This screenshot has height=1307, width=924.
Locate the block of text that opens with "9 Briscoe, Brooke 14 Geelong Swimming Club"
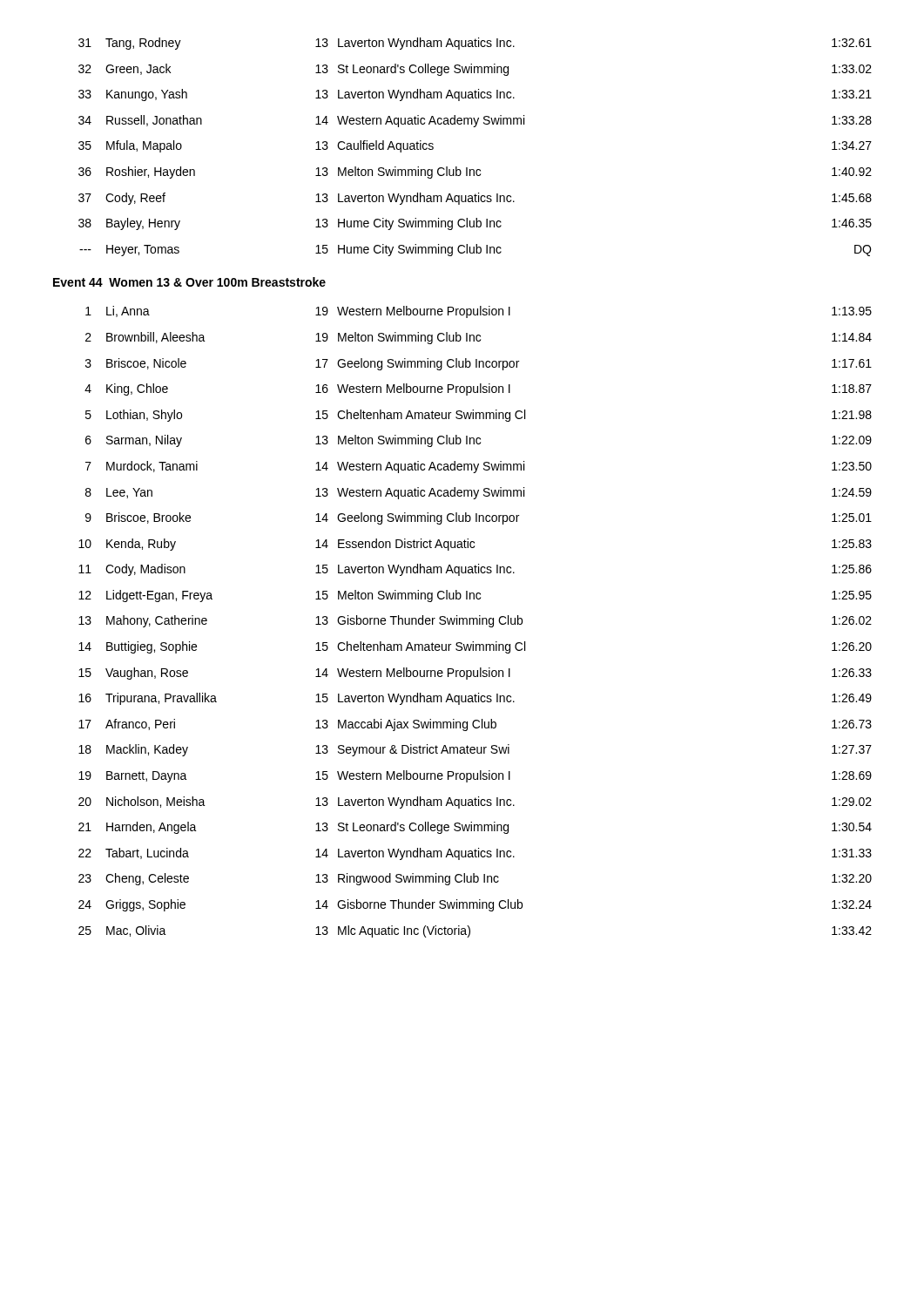click(462, 518)
